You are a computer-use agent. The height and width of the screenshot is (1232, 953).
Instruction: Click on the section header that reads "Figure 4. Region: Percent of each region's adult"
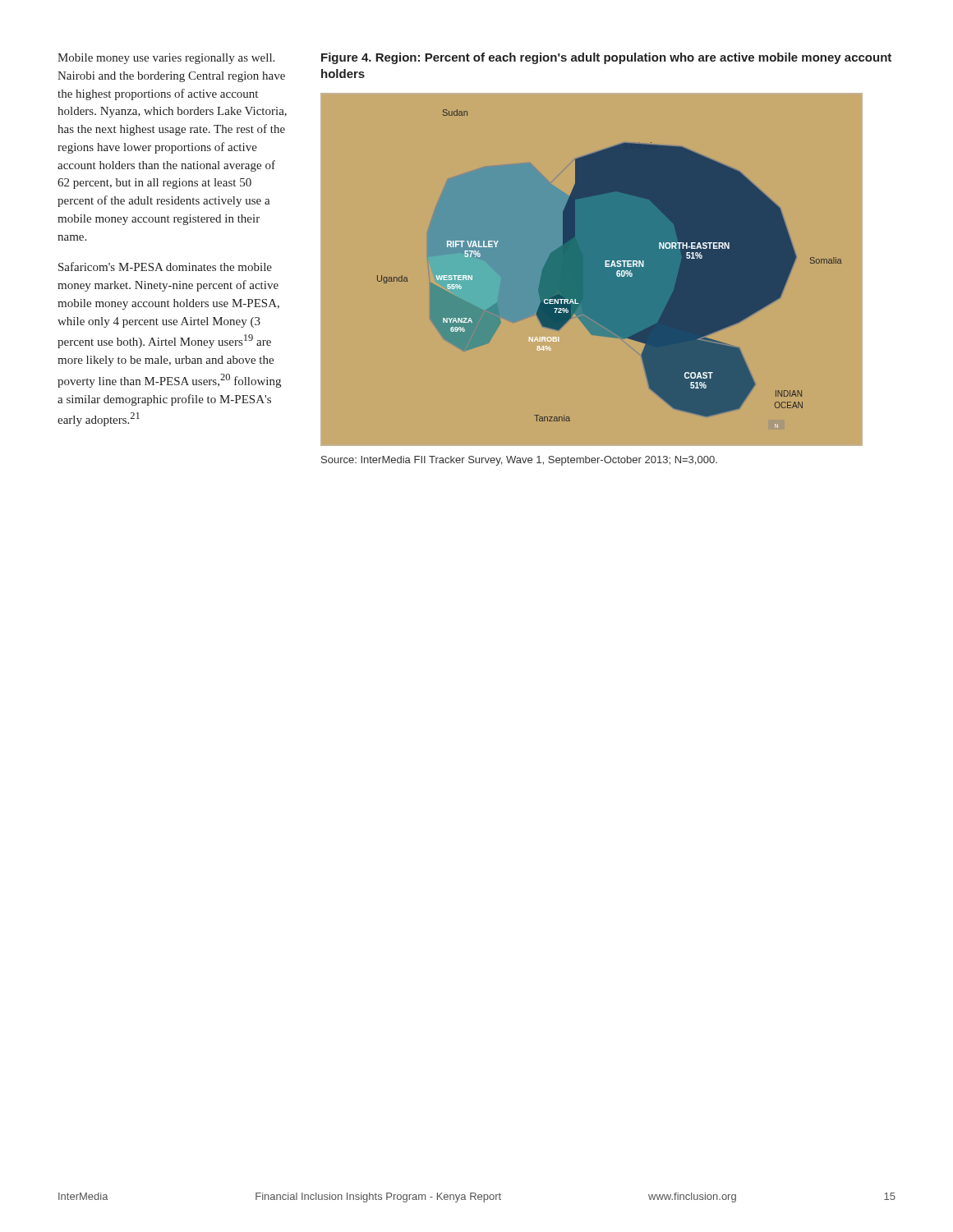tap(606, 65)
